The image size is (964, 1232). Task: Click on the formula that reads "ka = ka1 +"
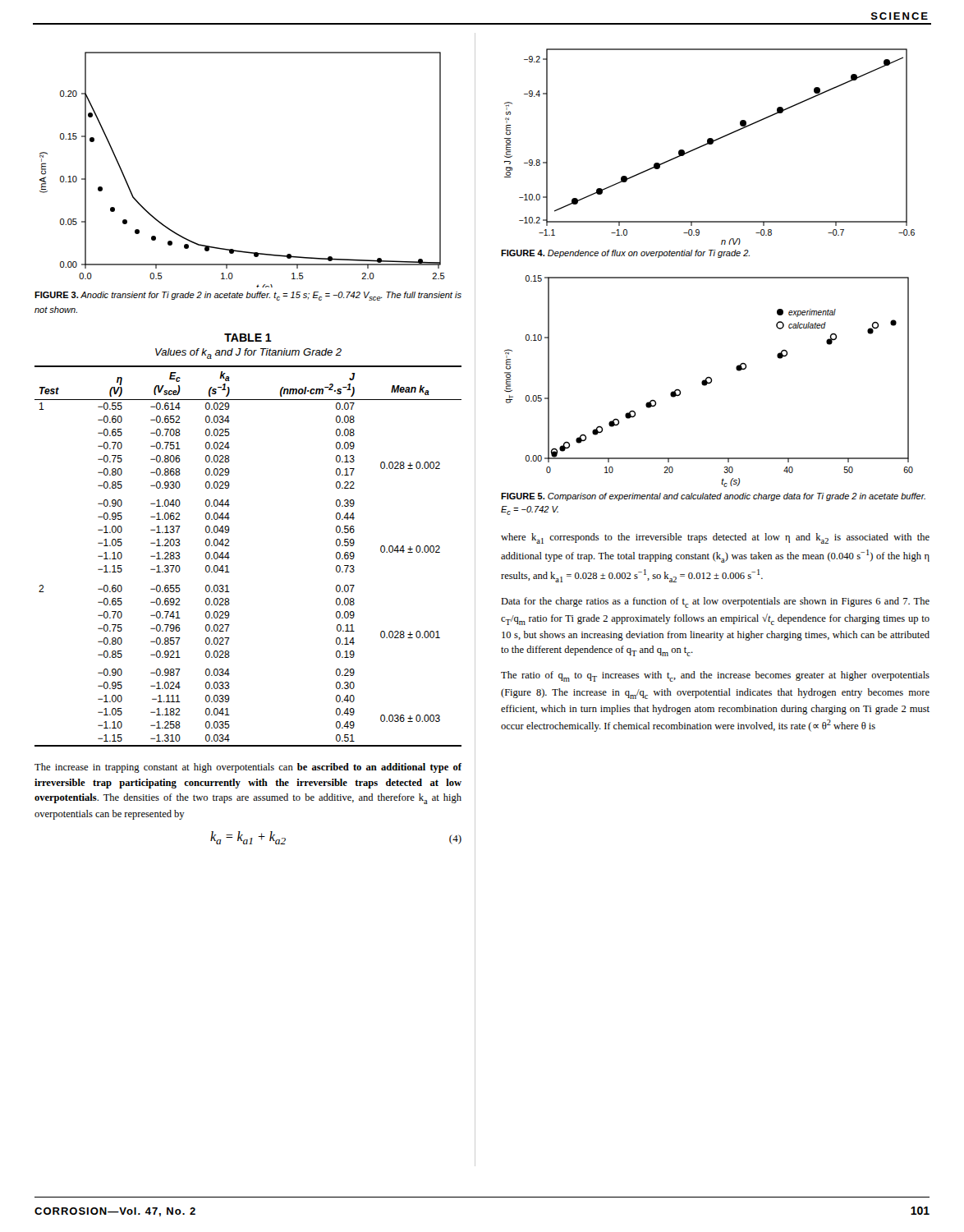tap(248, 839)
